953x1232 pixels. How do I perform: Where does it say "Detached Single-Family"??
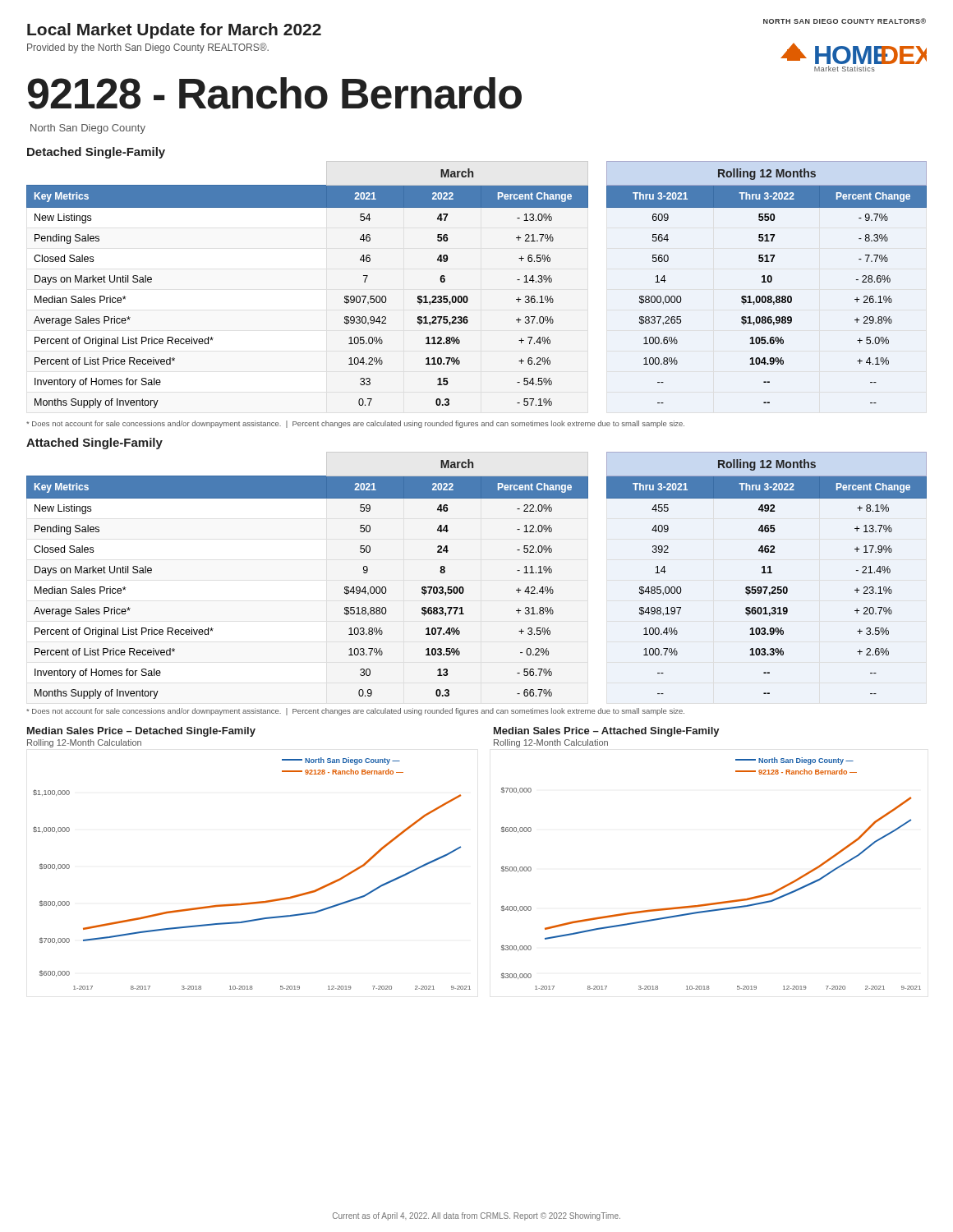[x=96, y=152]
